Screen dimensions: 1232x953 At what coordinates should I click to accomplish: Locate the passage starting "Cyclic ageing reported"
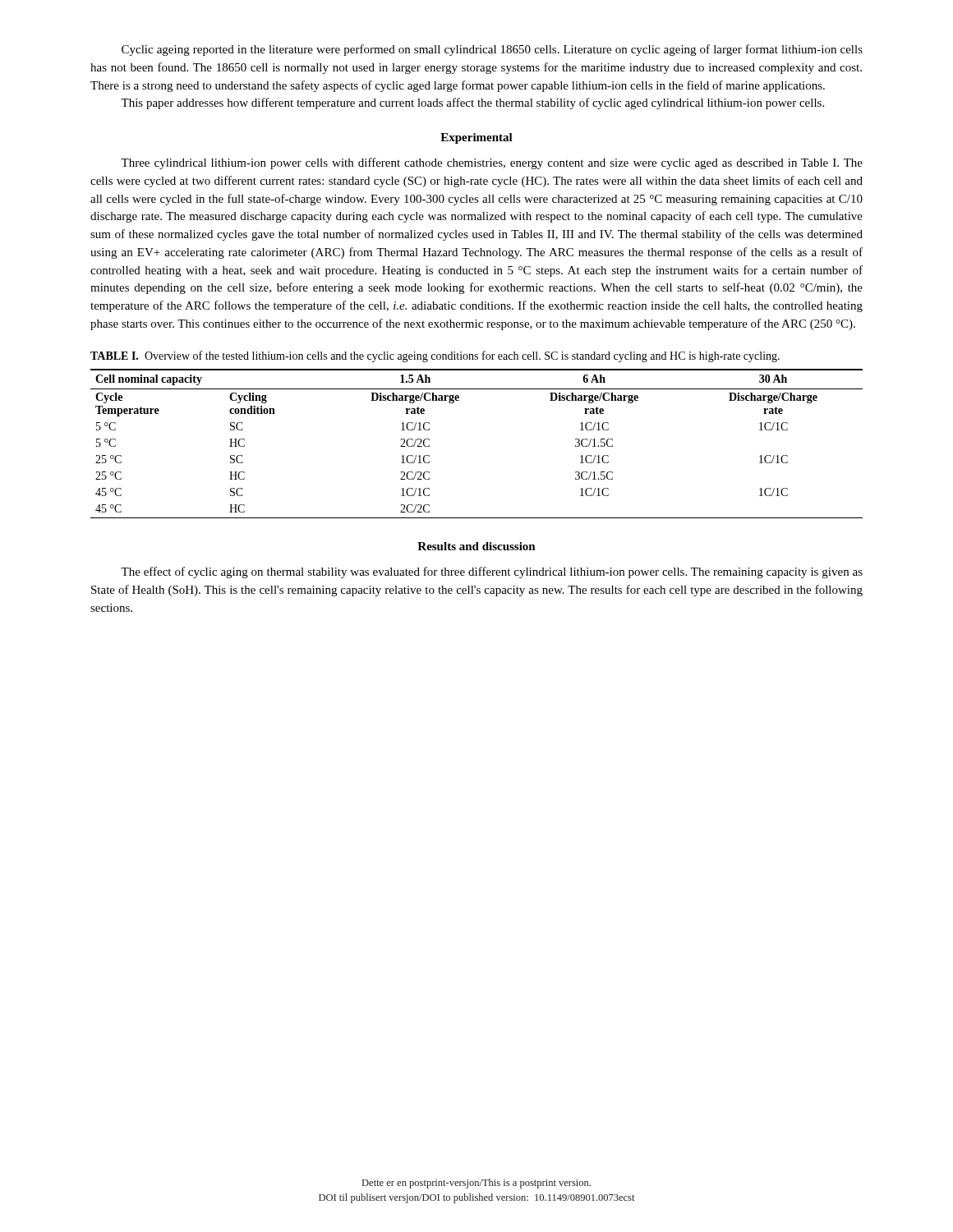[476, 77]
